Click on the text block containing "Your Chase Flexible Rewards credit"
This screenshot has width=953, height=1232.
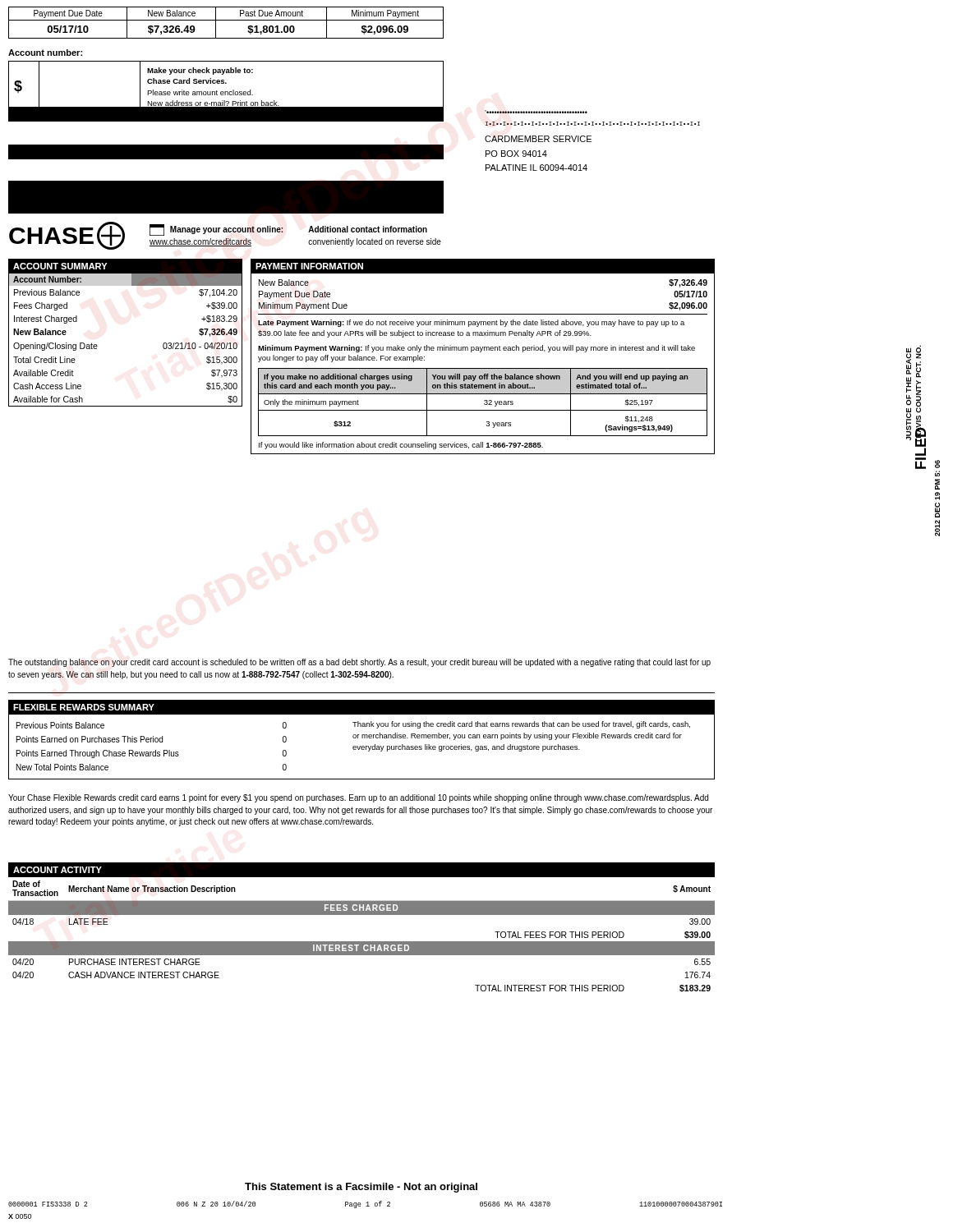point(360,810)
